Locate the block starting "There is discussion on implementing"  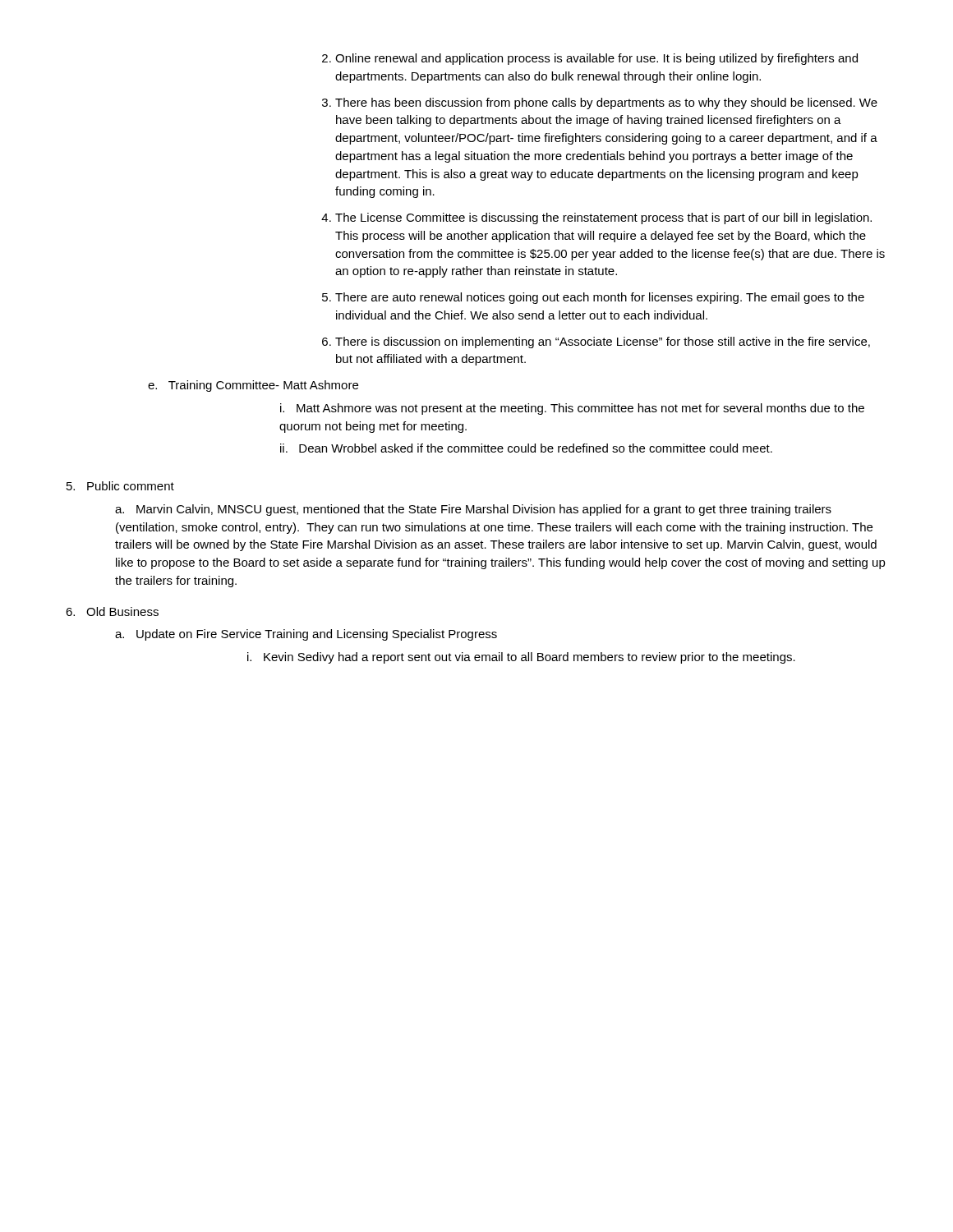pyautogui.click(x=603, y=350)
